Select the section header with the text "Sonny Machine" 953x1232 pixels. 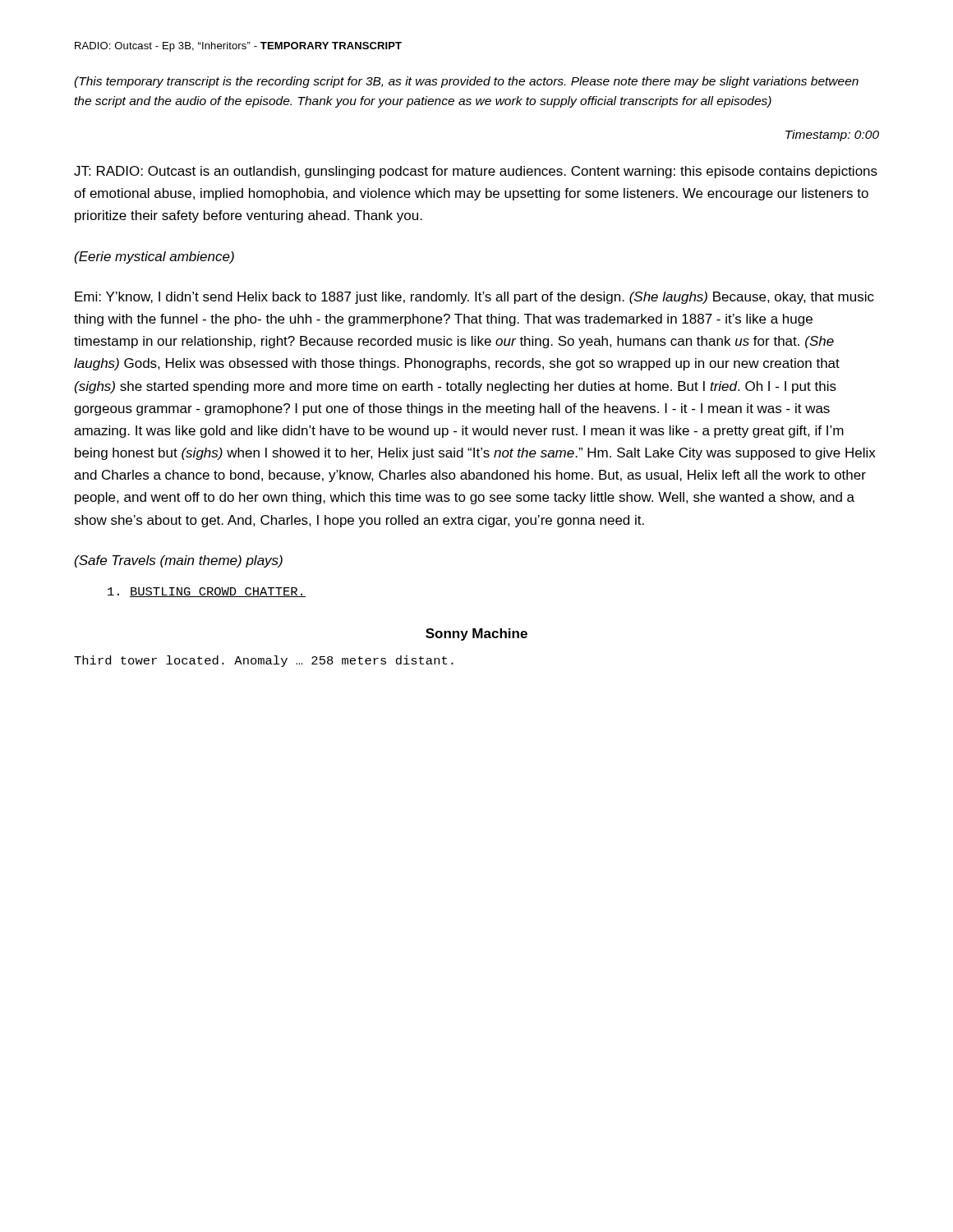point(476,634)
